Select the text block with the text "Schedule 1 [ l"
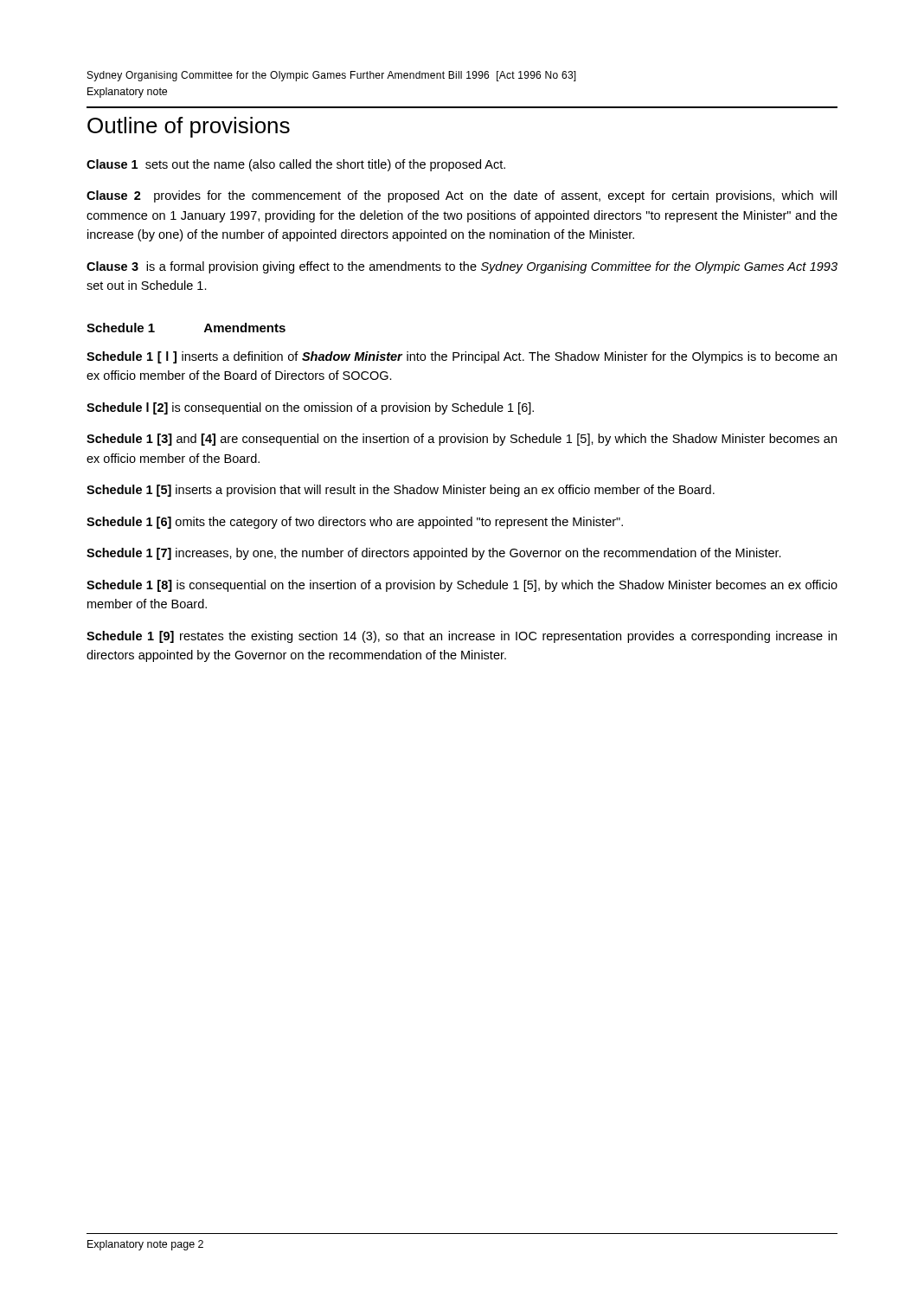The image size is (924, 1298). click(462, 366)
